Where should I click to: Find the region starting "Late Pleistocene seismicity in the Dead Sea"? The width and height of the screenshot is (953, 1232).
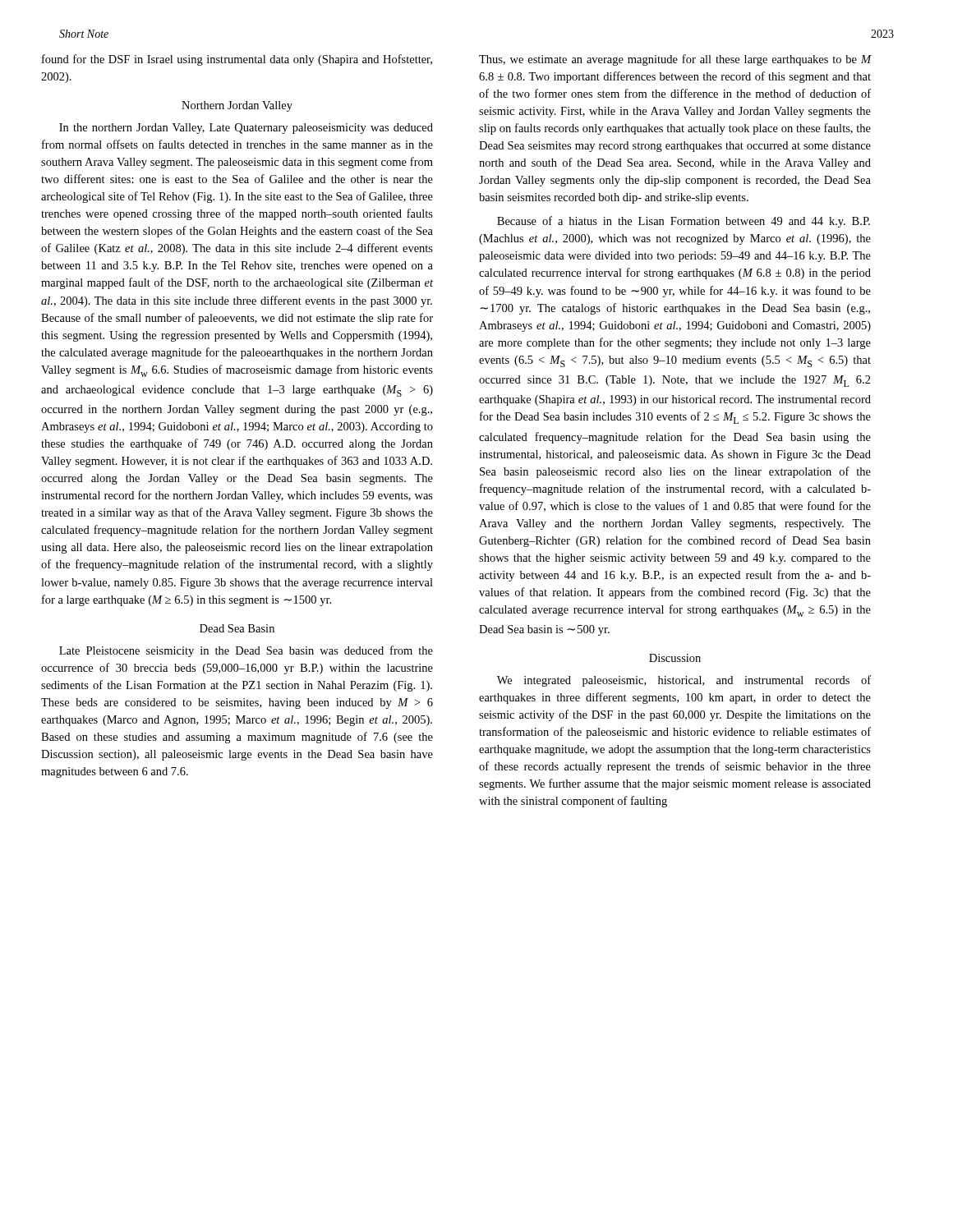click(x=237, y=711)
